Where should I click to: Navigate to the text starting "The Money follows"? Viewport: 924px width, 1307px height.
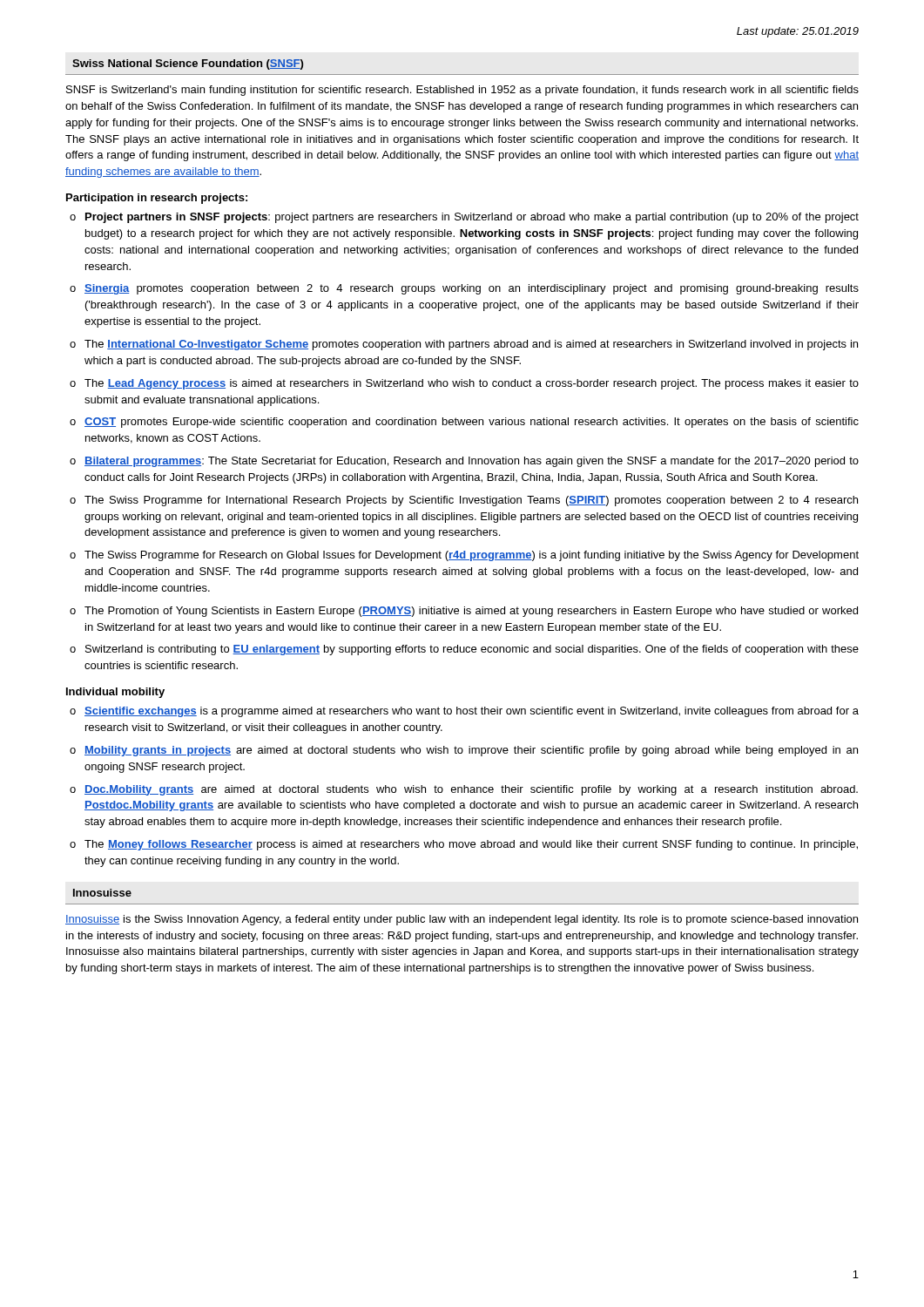pos(472,852)
